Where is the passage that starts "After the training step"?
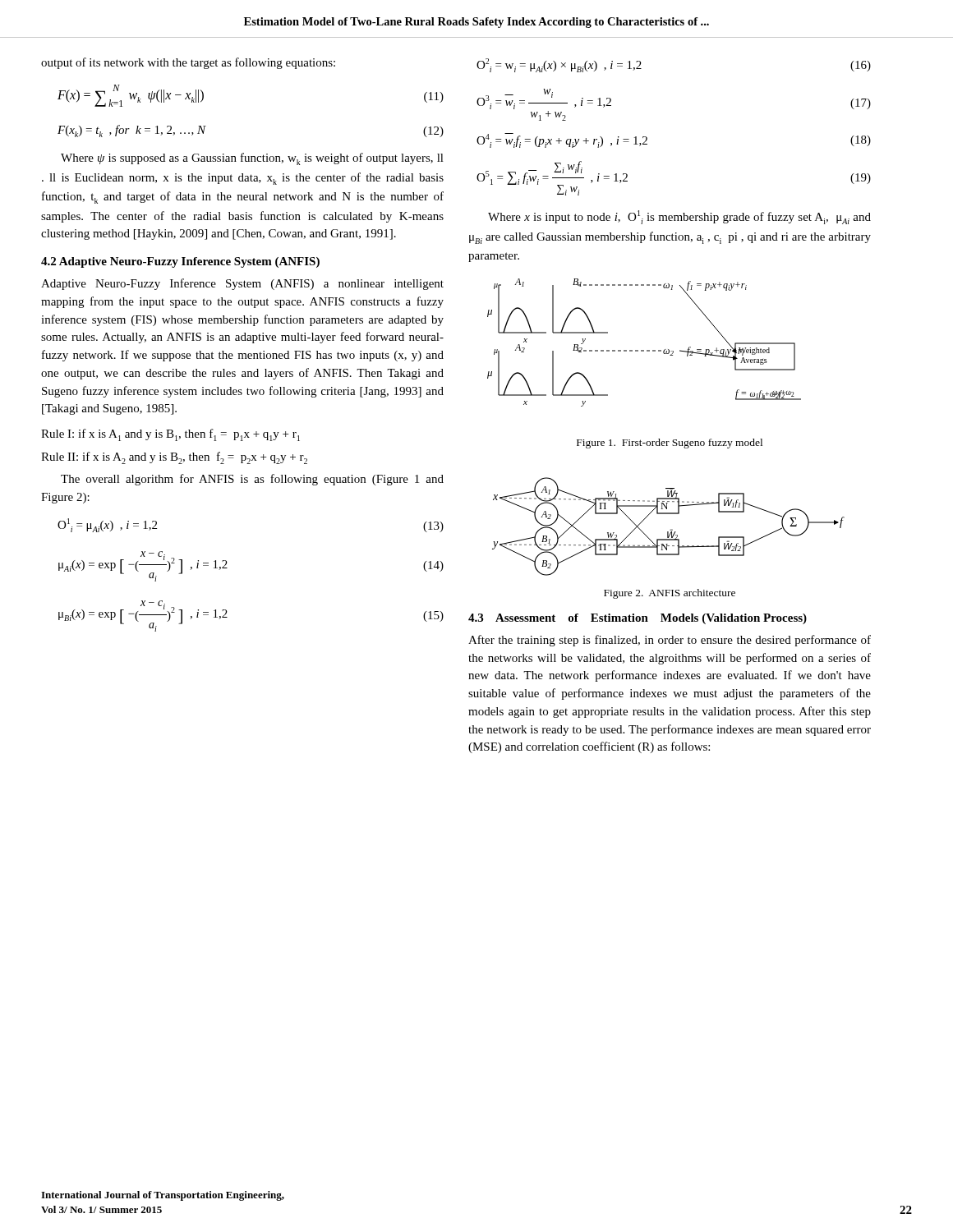 click(x=670, y=694)
